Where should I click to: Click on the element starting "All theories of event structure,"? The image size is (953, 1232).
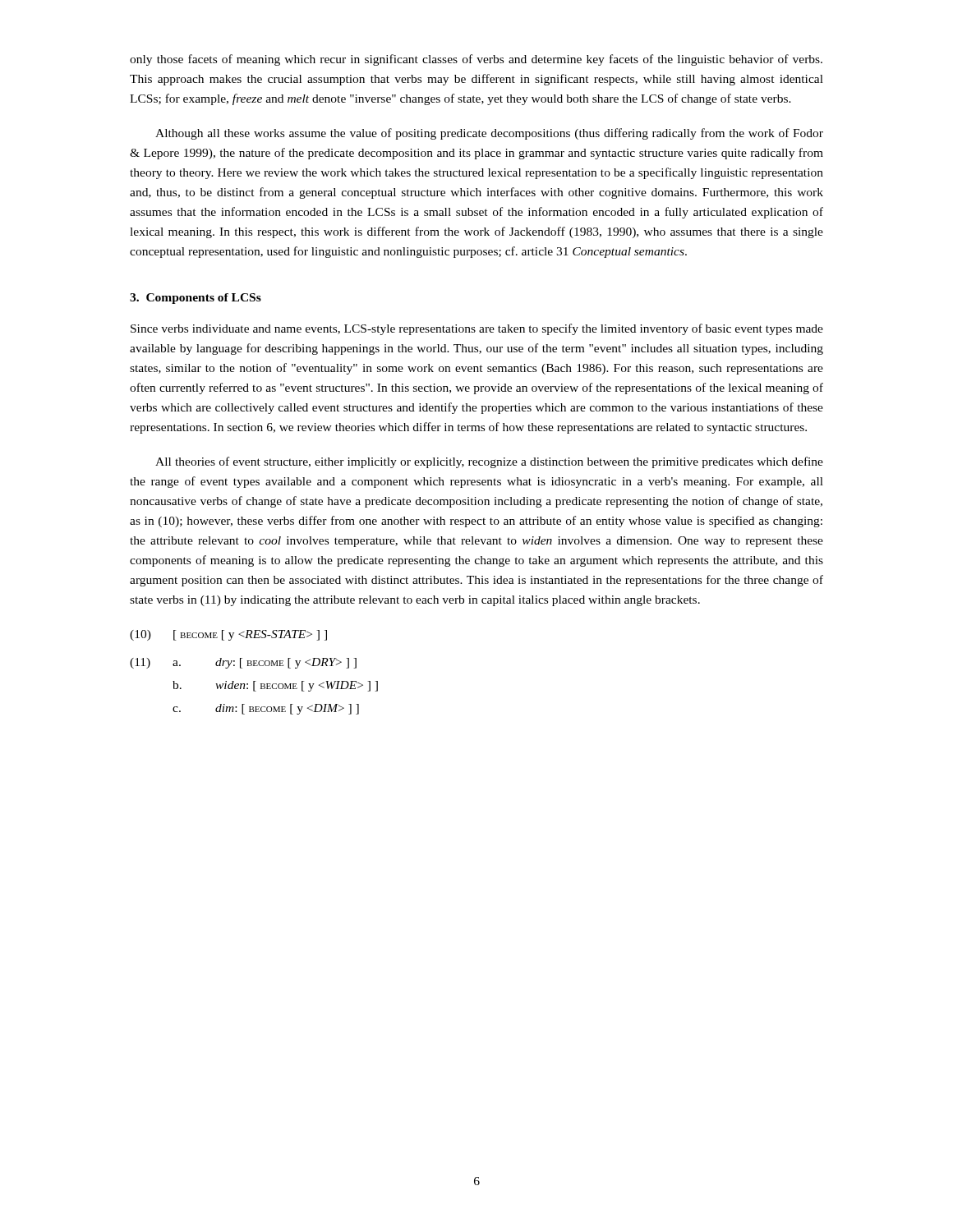point(476,531)
